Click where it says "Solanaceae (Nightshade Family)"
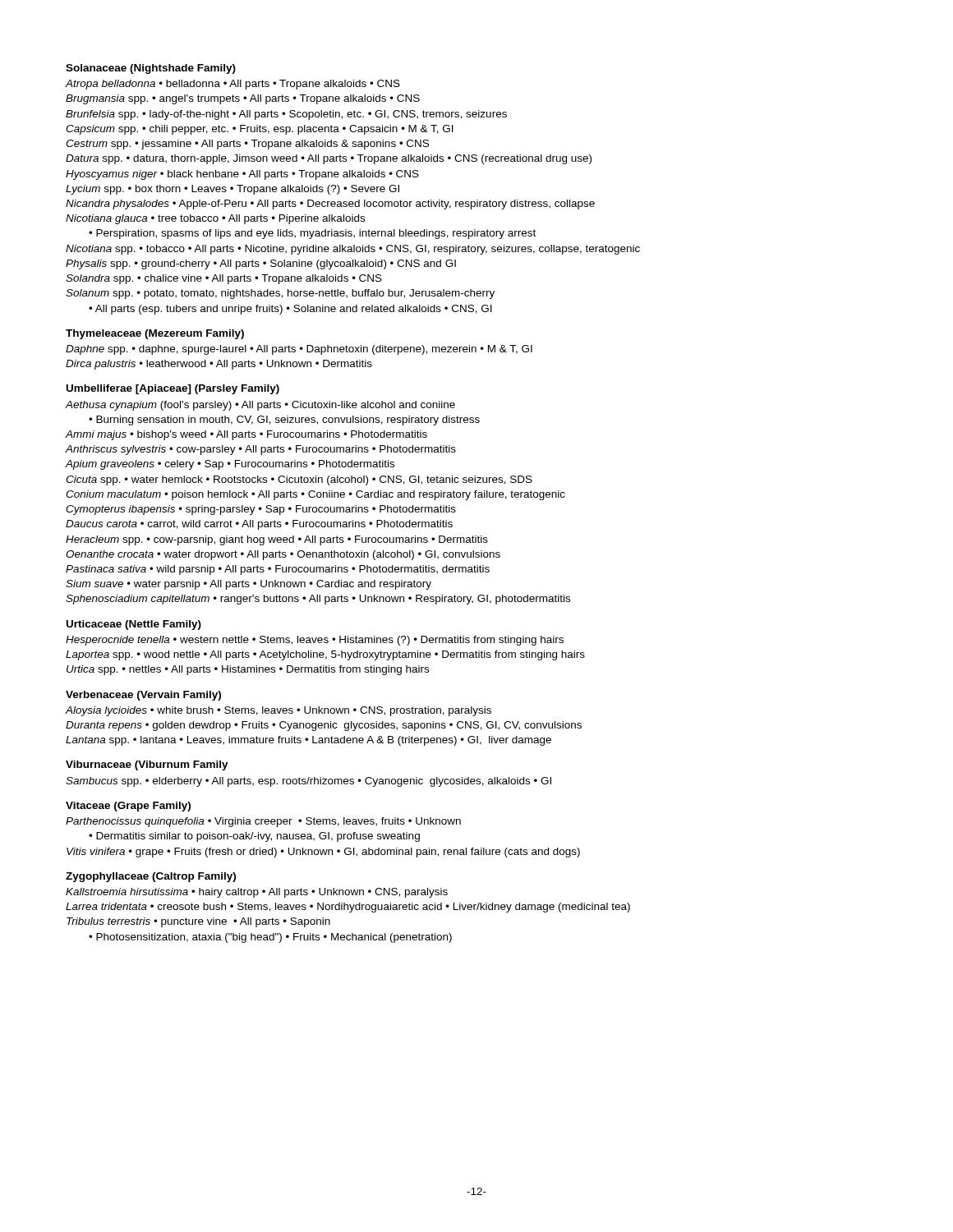 pos(151,68)
